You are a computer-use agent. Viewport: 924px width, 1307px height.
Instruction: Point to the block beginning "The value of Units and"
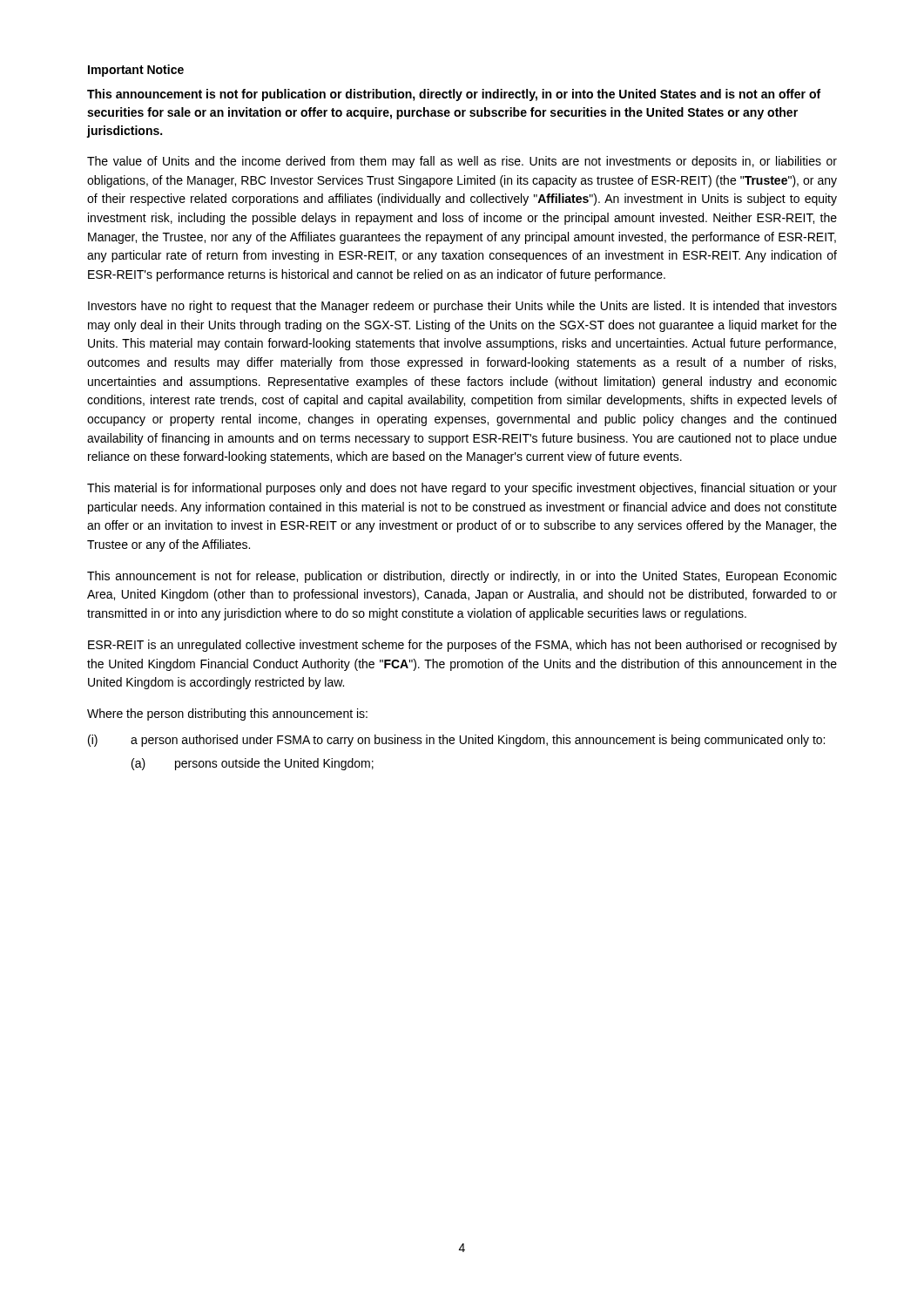462,218
